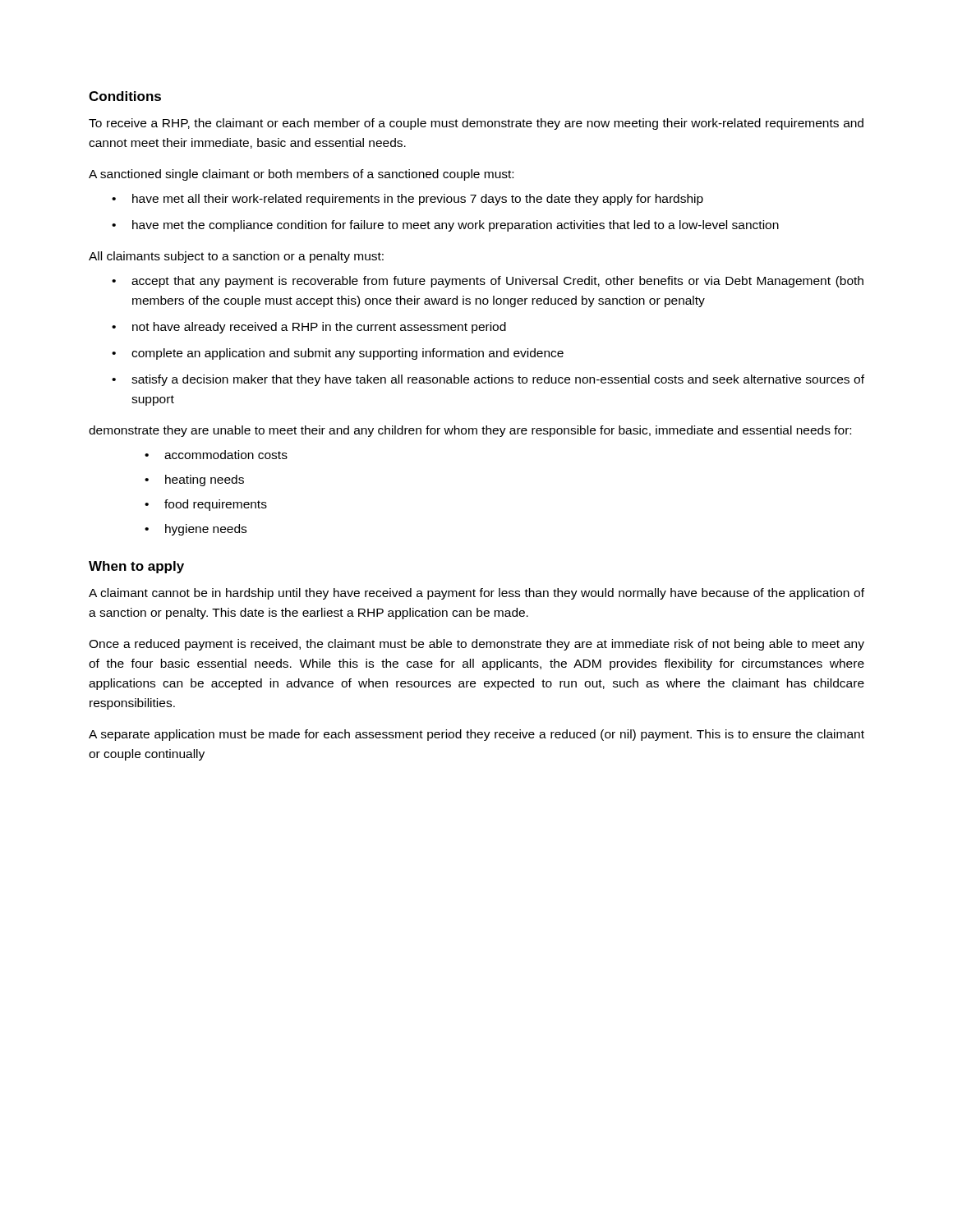This screenshot has height=1232, width=953.
Task: Select the passage starting "• have met all"
Action: 488,199
